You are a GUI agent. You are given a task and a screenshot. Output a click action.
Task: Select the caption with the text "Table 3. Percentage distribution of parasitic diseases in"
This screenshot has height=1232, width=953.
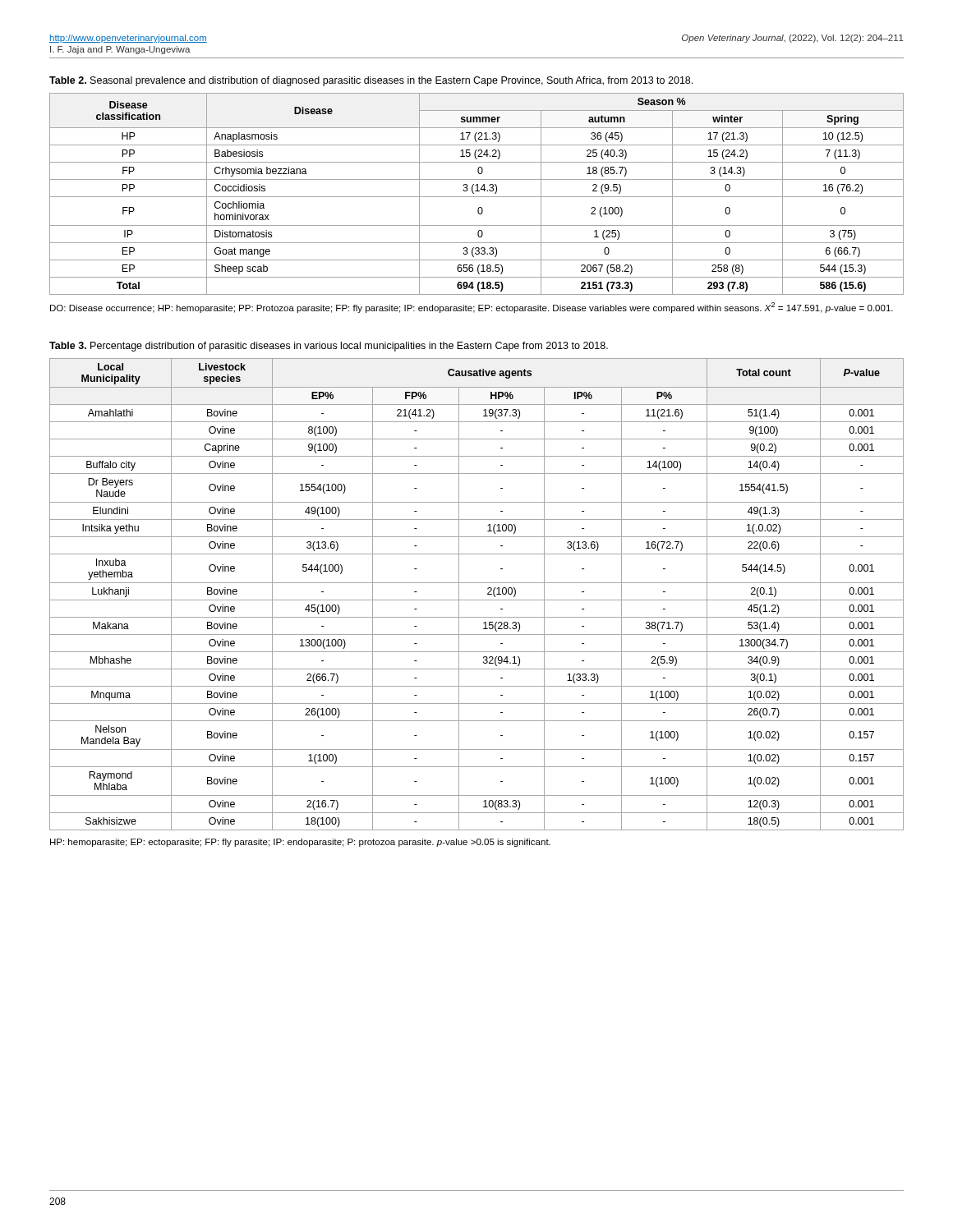tap(329, 346)
